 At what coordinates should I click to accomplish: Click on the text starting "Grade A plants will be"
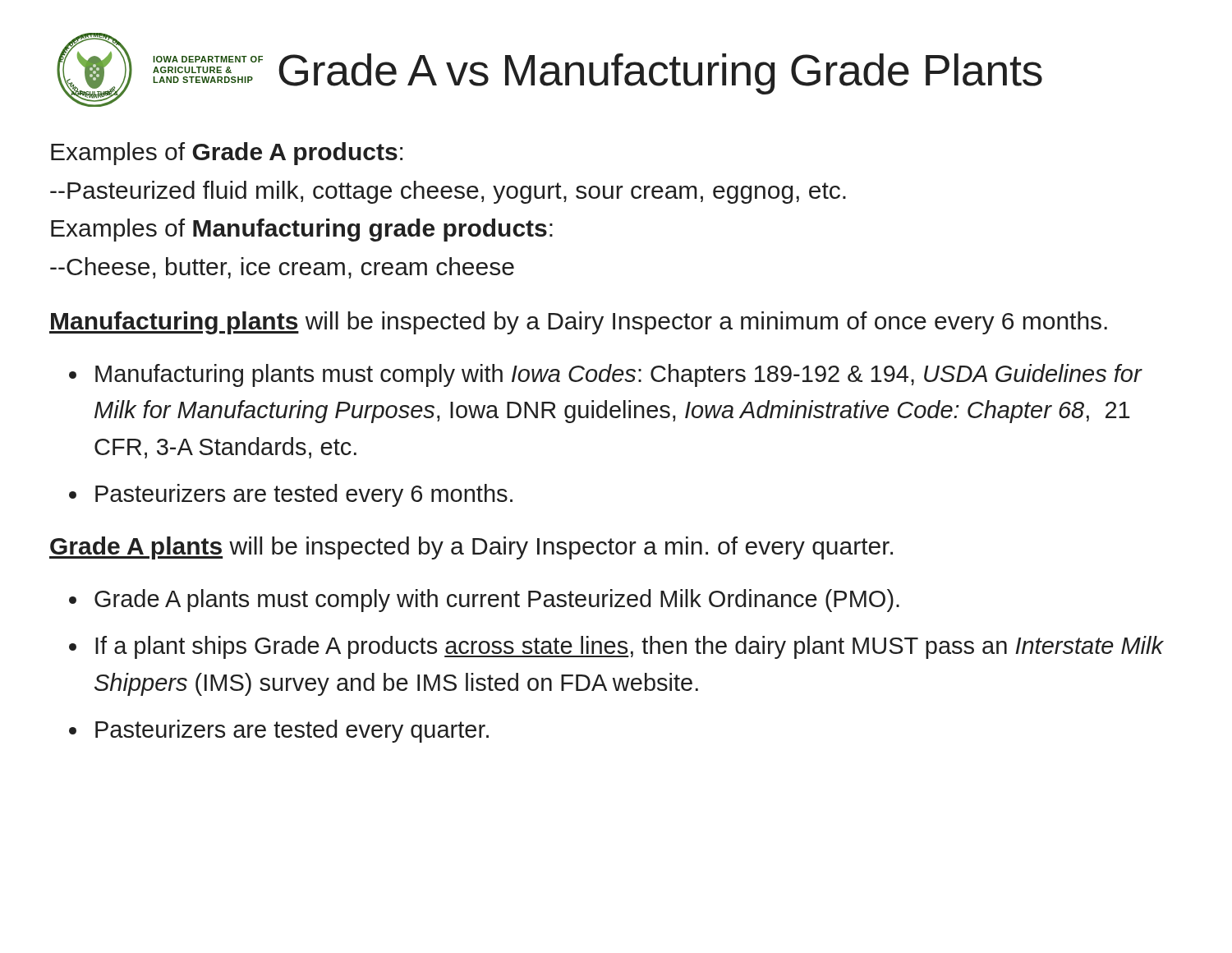point(472,546)
